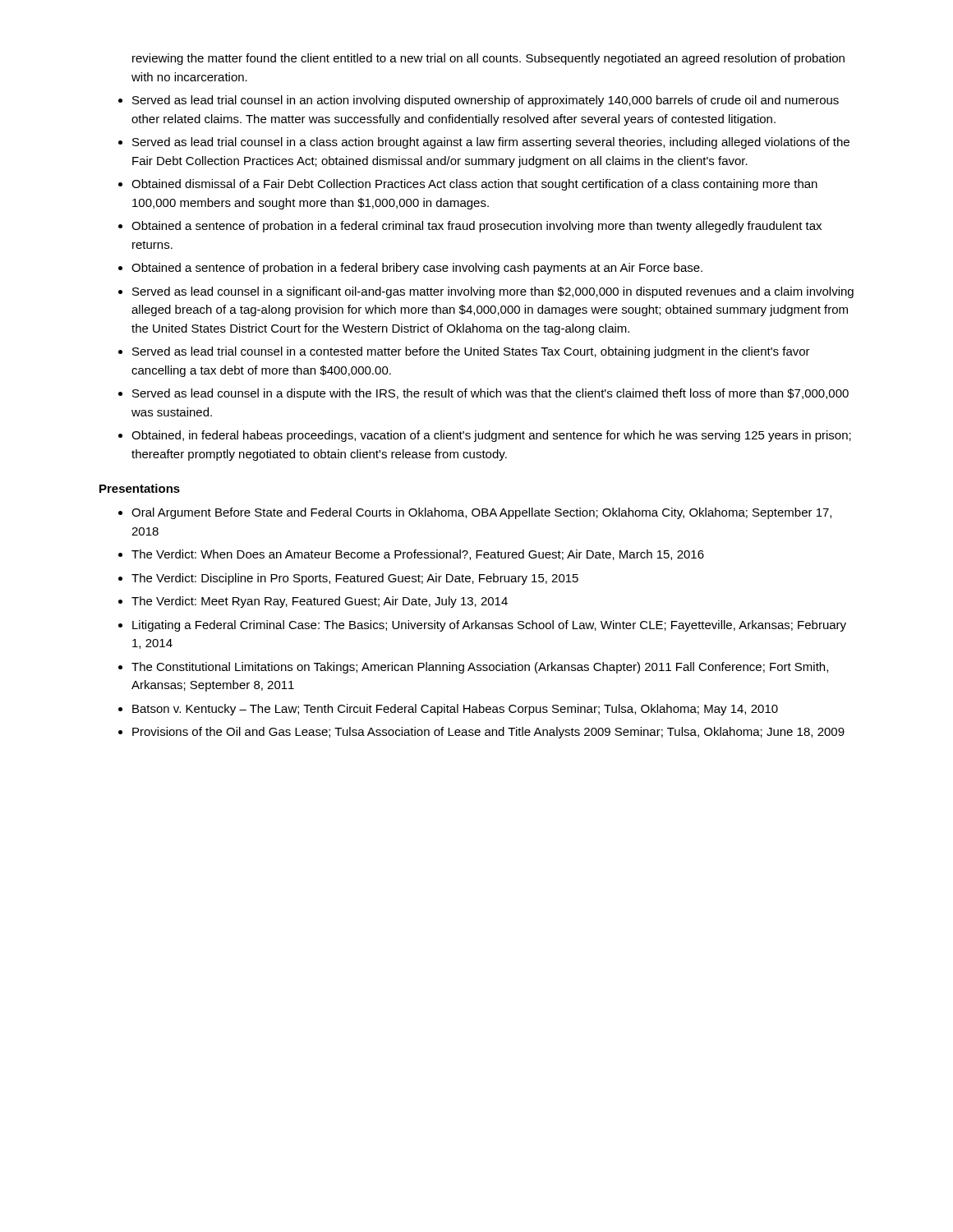This screenshot has height=1232, width=953.
Task: Locate the block of text that opens with "Provisions of the Oil and Gas Lease;"
Action: tap(488, 731)
